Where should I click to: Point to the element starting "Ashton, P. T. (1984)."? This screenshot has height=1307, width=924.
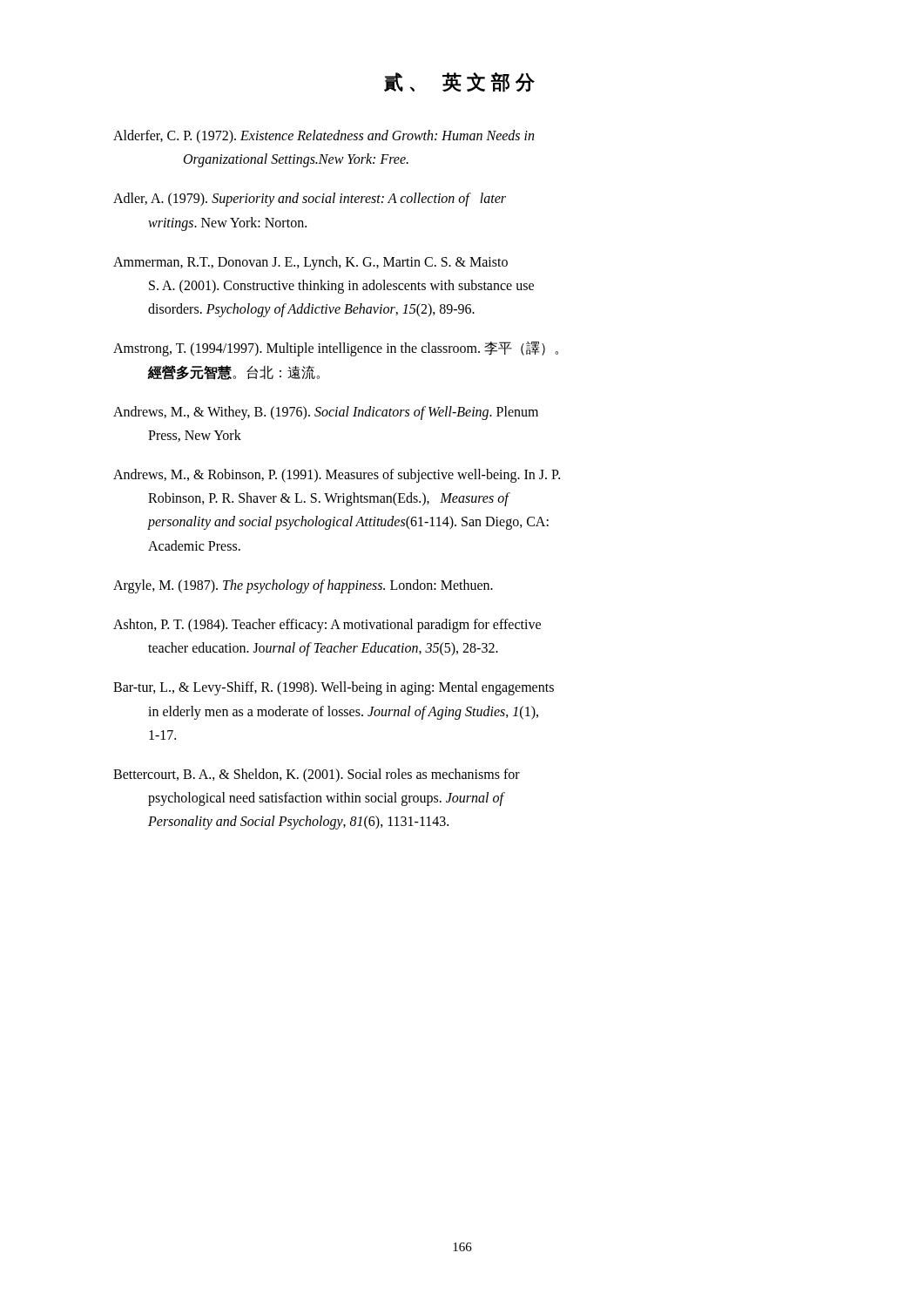[x=462, y=638]
